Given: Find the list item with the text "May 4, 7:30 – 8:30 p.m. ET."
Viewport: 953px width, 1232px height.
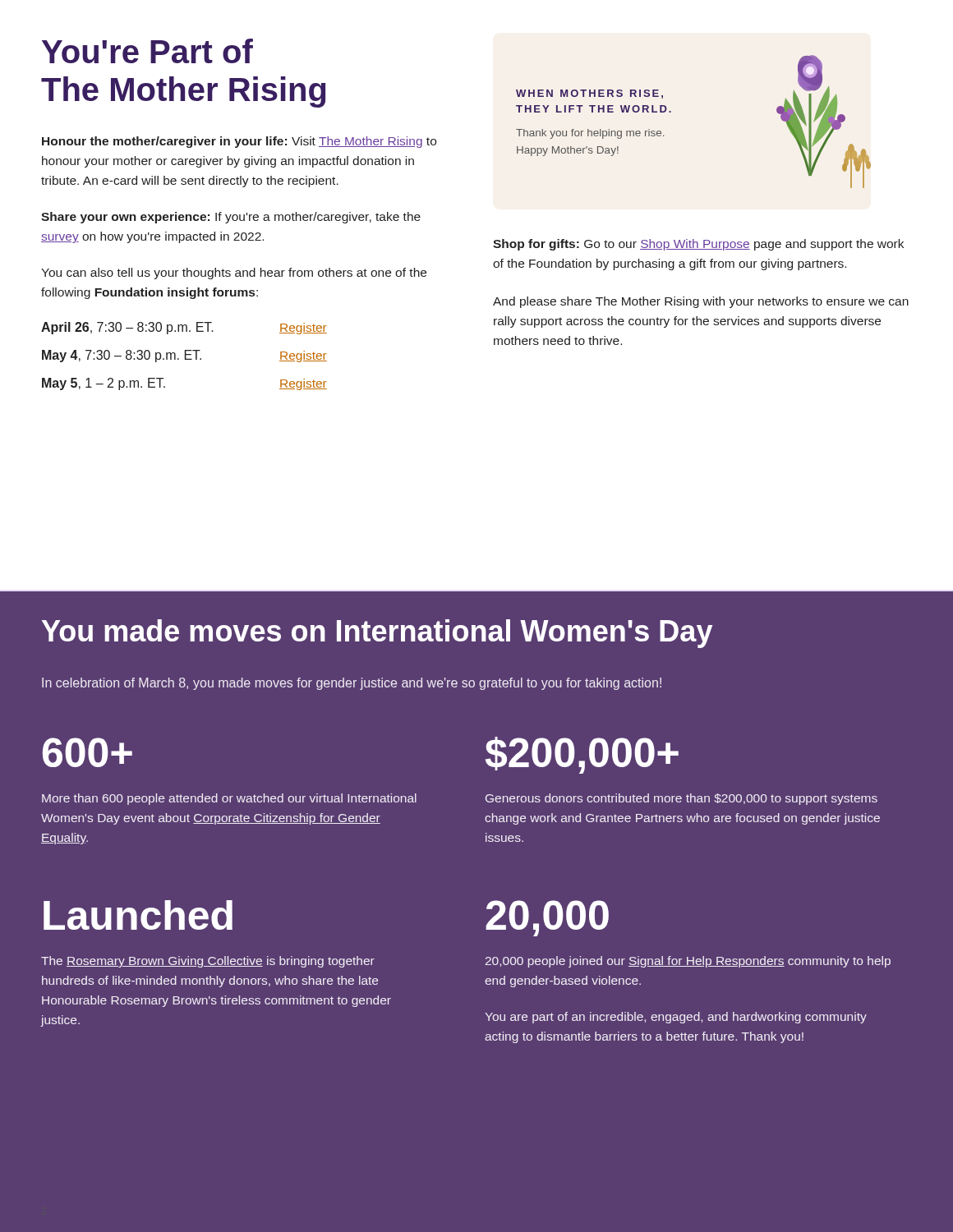Looking at the screenshot, I should point(184,356).
